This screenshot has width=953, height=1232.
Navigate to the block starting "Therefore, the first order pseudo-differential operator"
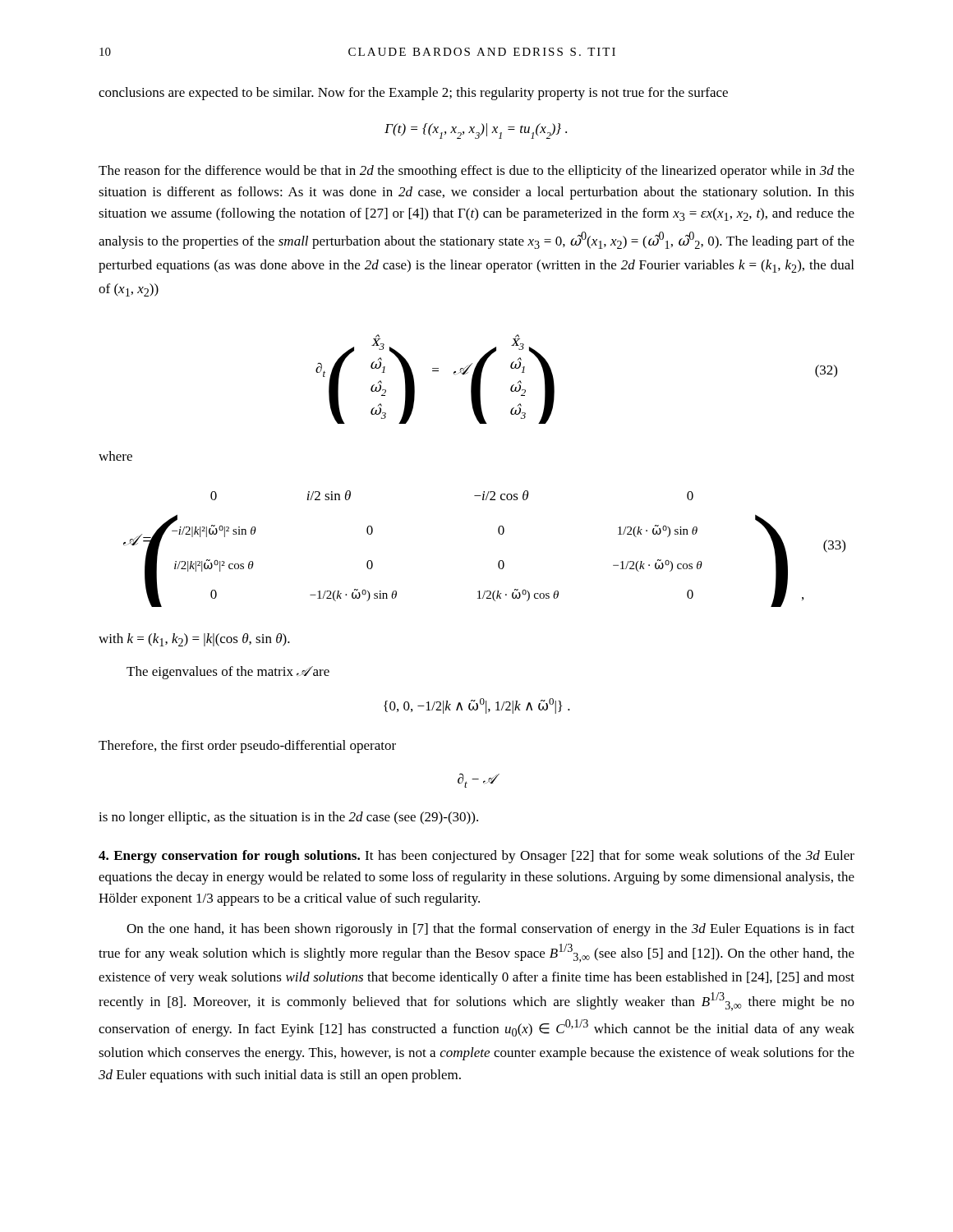247,747
